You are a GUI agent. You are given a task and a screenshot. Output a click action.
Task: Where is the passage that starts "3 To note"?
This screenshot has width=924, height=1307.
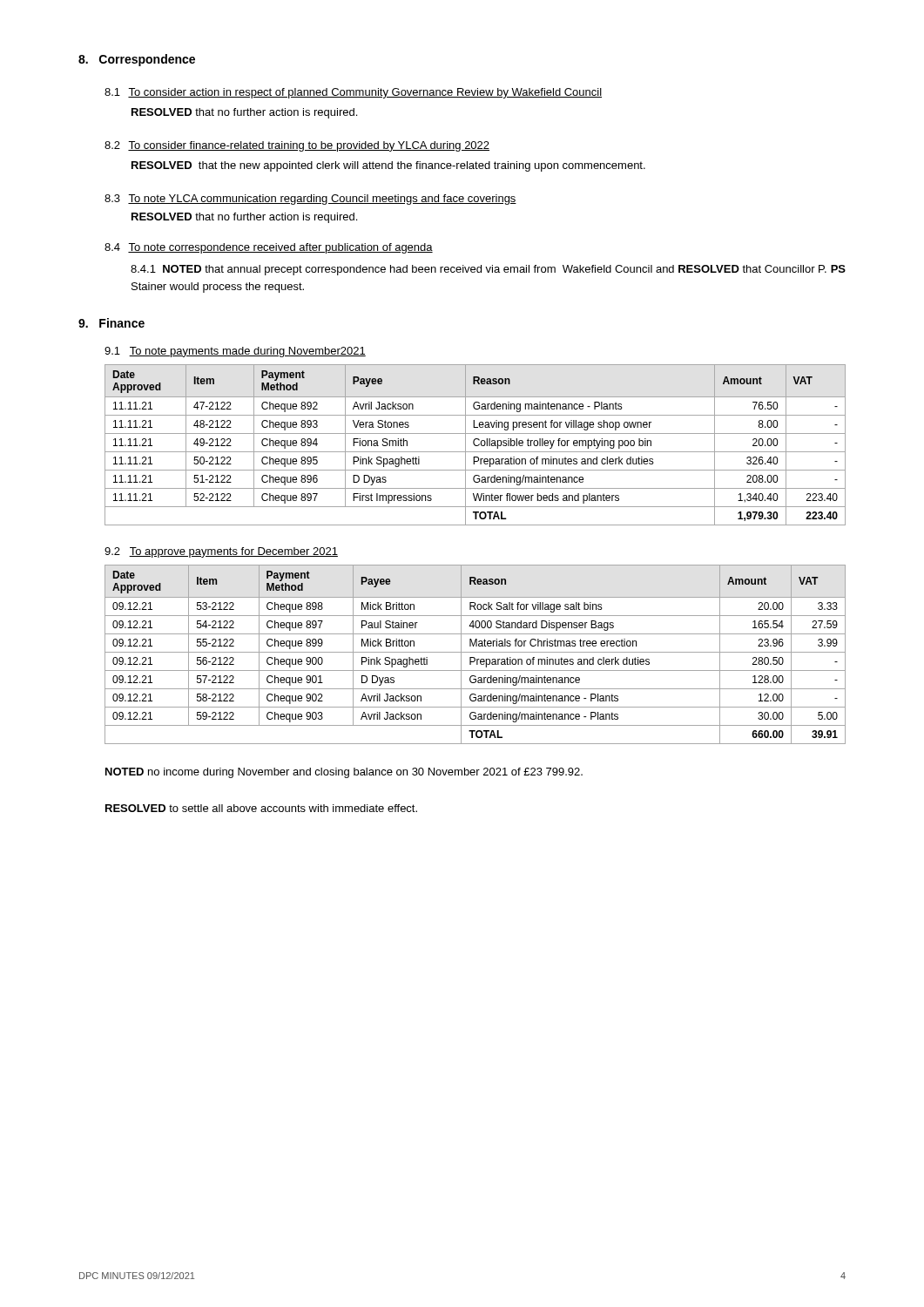[310, 198]
